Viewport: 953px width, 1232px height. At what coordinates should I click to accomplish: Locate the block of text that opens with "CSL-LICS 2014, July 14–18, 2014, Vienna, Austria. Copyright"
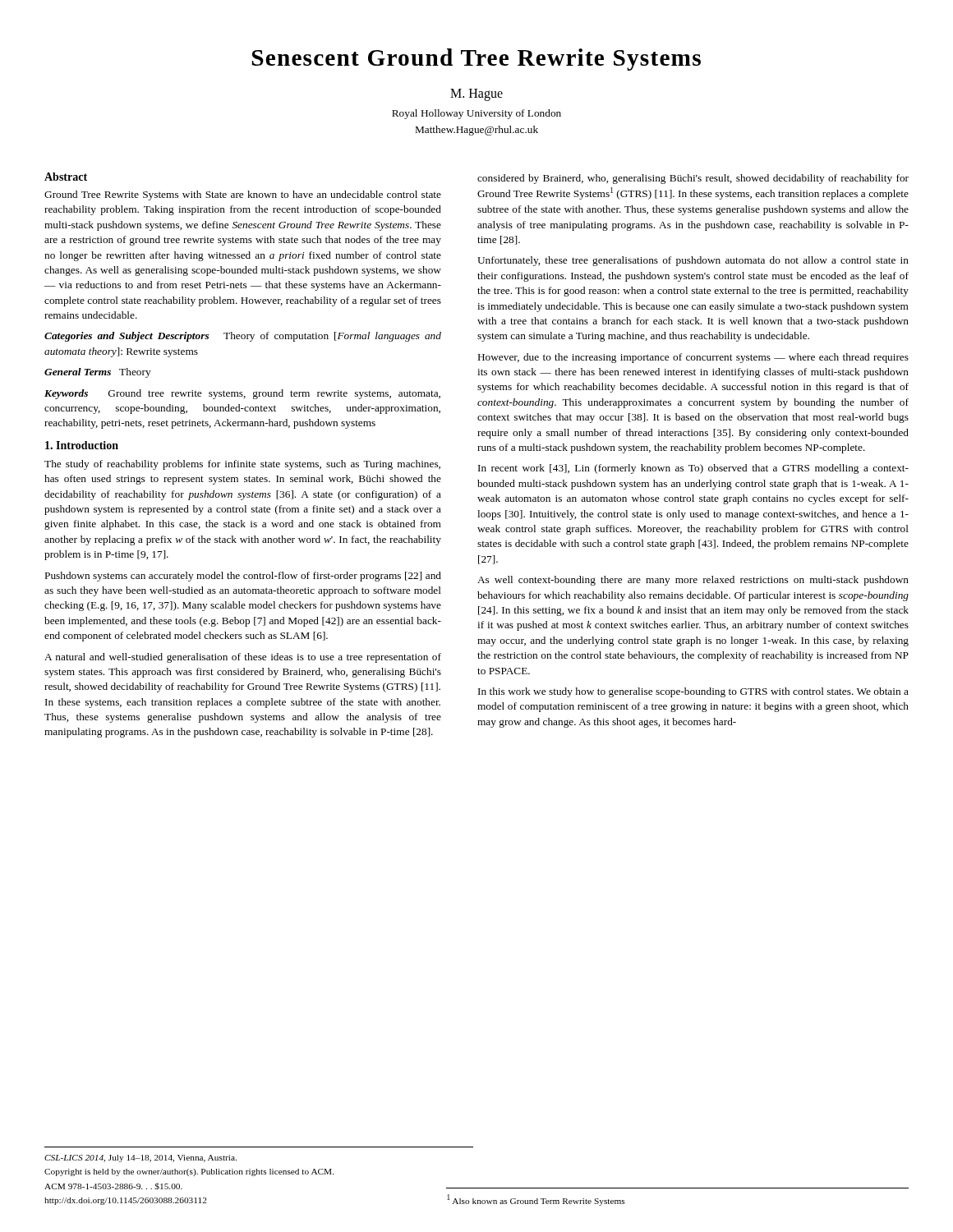point(259,1179)
